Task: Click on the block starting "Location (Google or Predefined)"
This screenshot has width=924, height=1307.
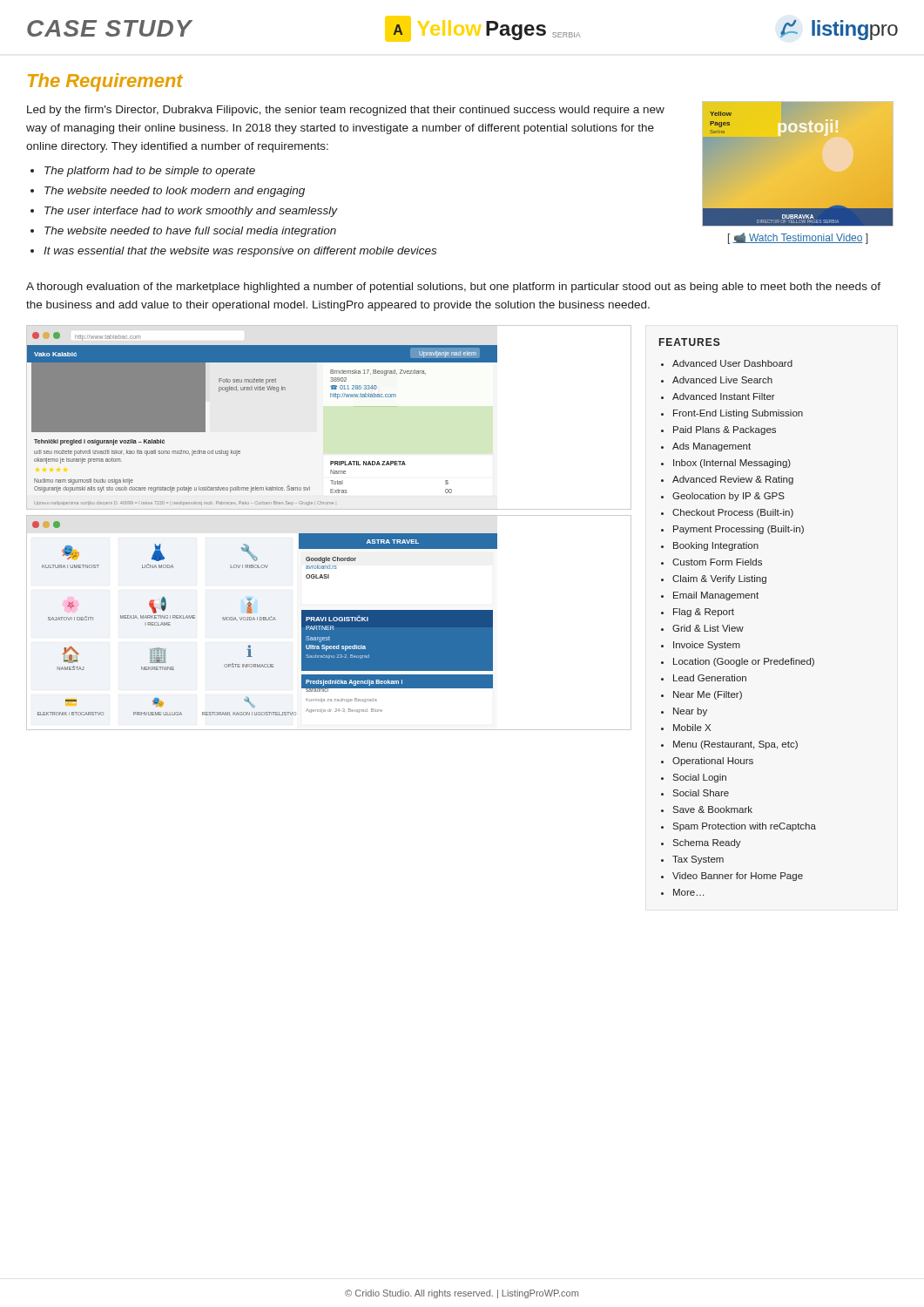Action: 744,661
